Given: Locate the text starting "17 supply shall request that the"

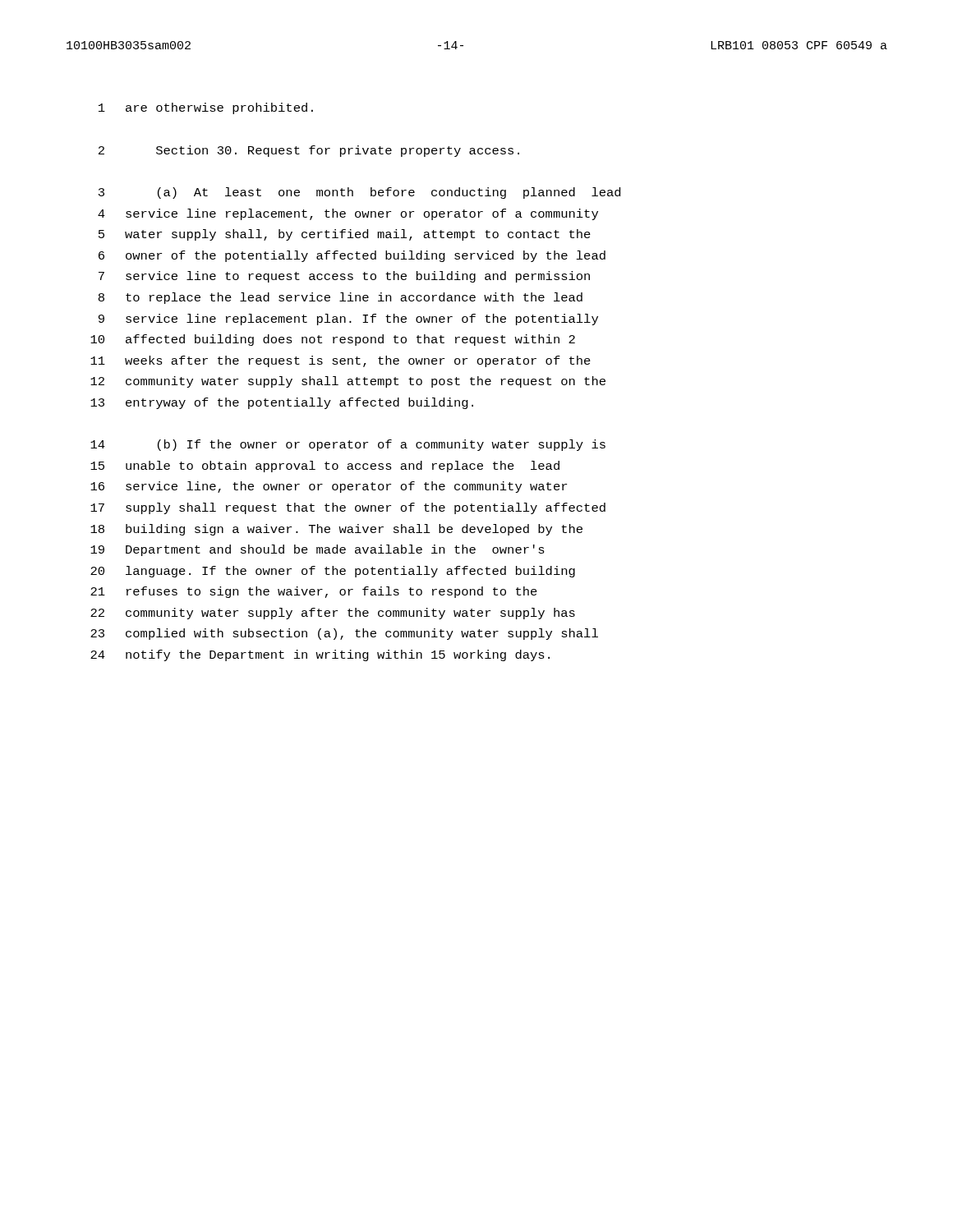Looking at the screenshot, I should coord(476,509).
